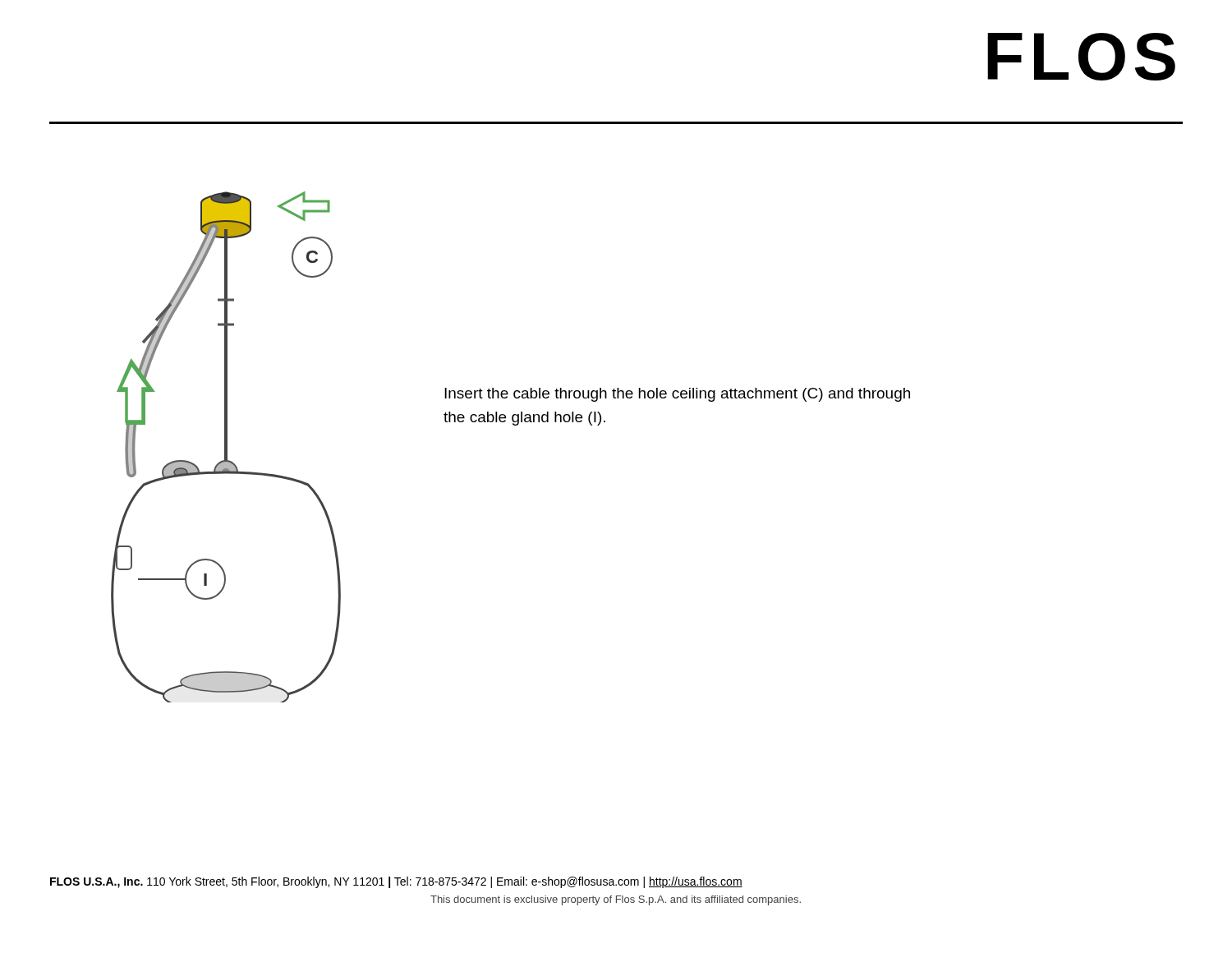Locate the illustration

pyautogui.click(x=238, y=423)
